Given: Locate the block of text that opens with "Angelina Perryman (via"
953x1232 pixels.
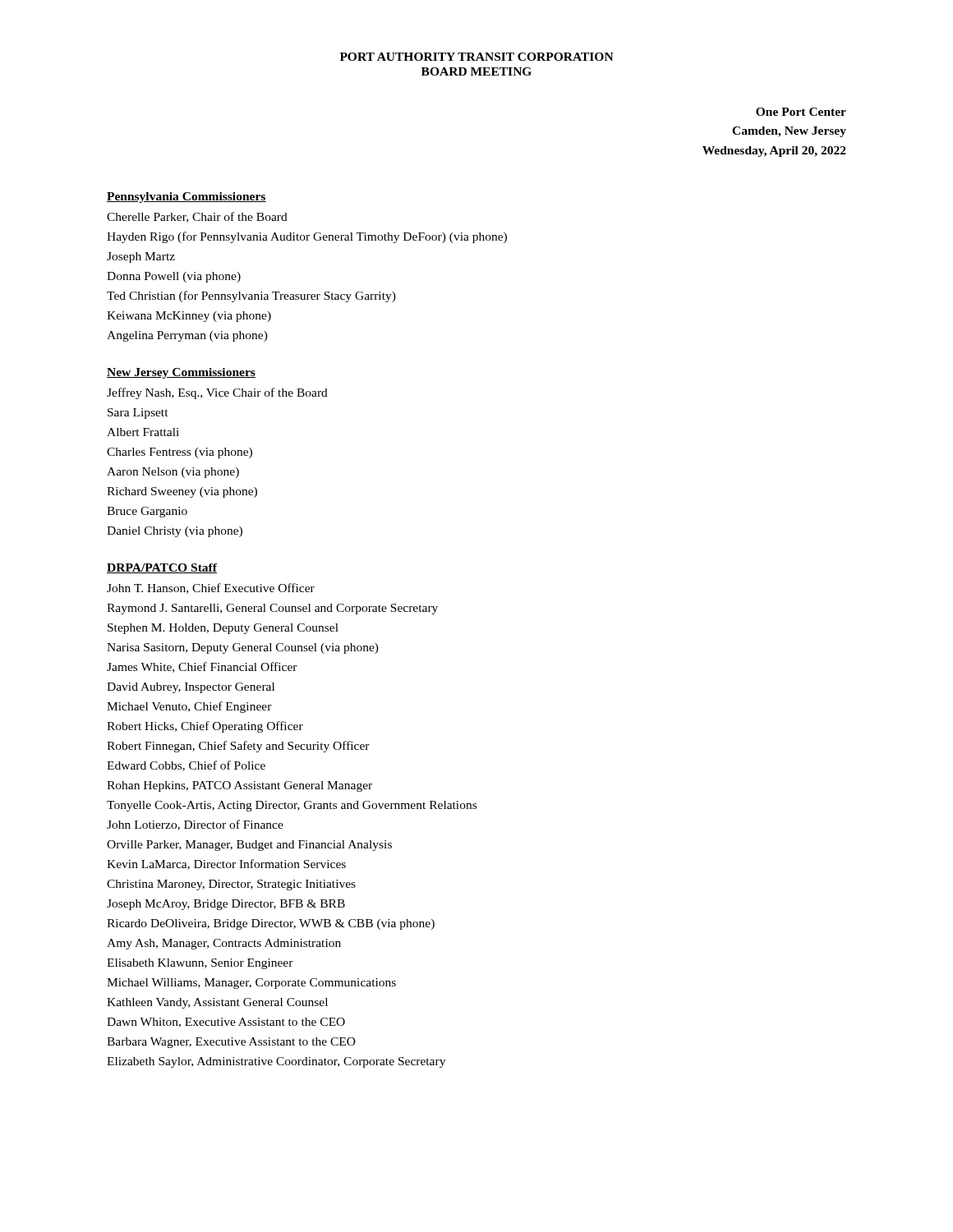Looking at the screenshot, I should 187,335.
